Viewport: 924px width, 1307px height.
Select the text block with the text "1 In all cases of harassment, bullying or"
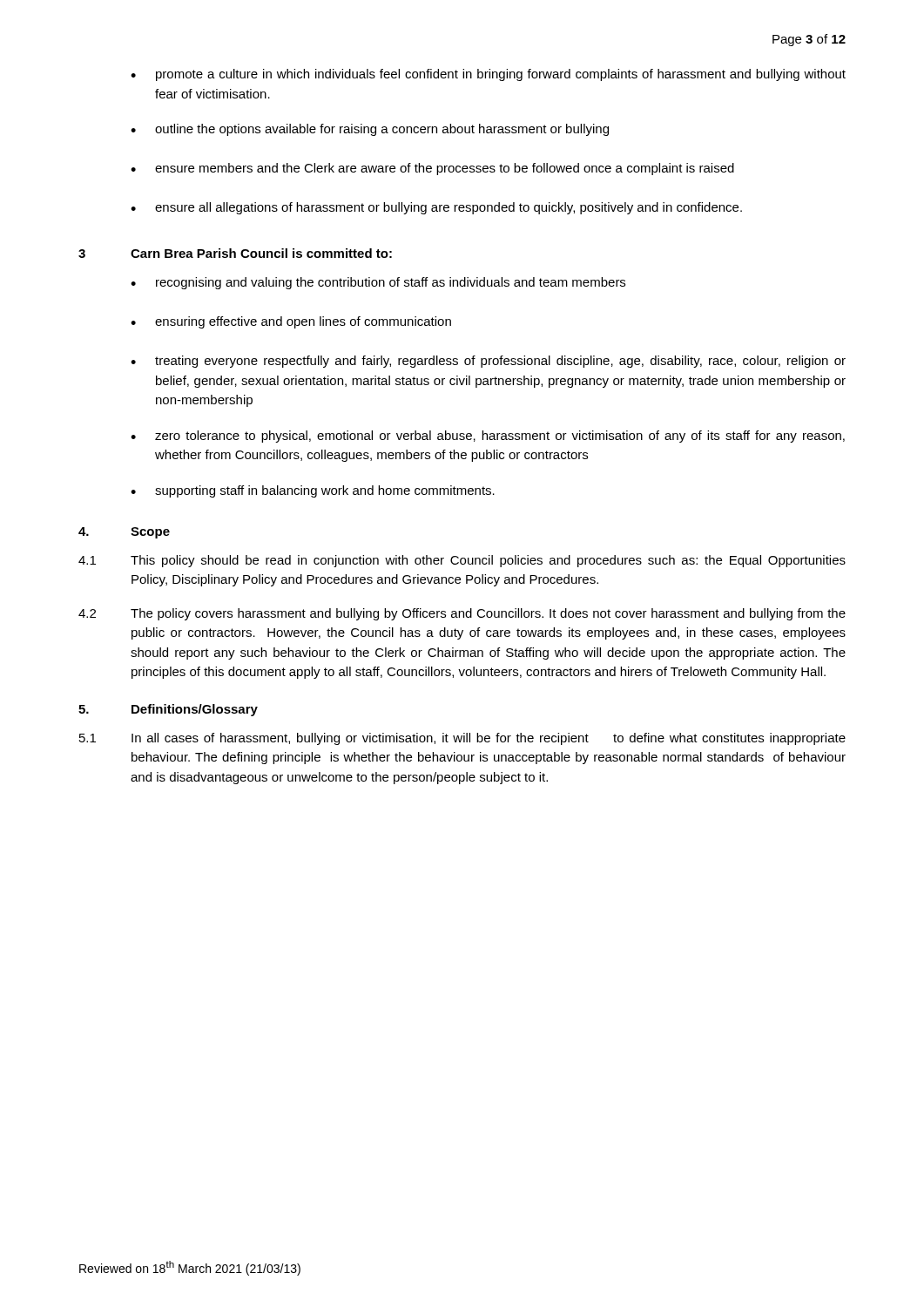point(462,757)
